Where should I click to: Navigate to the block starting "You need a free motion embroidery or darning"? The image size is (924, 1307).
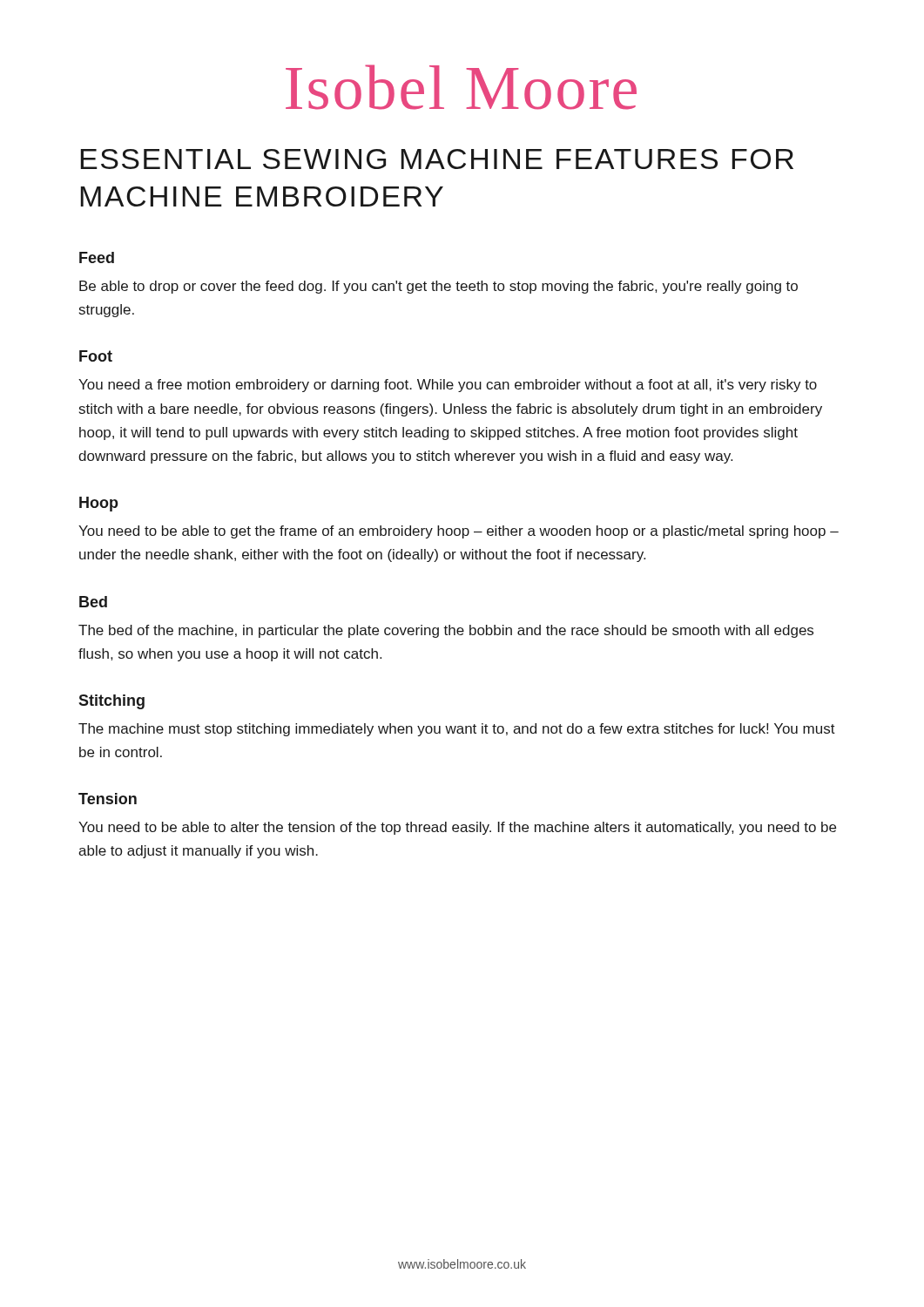coord(462,421)
